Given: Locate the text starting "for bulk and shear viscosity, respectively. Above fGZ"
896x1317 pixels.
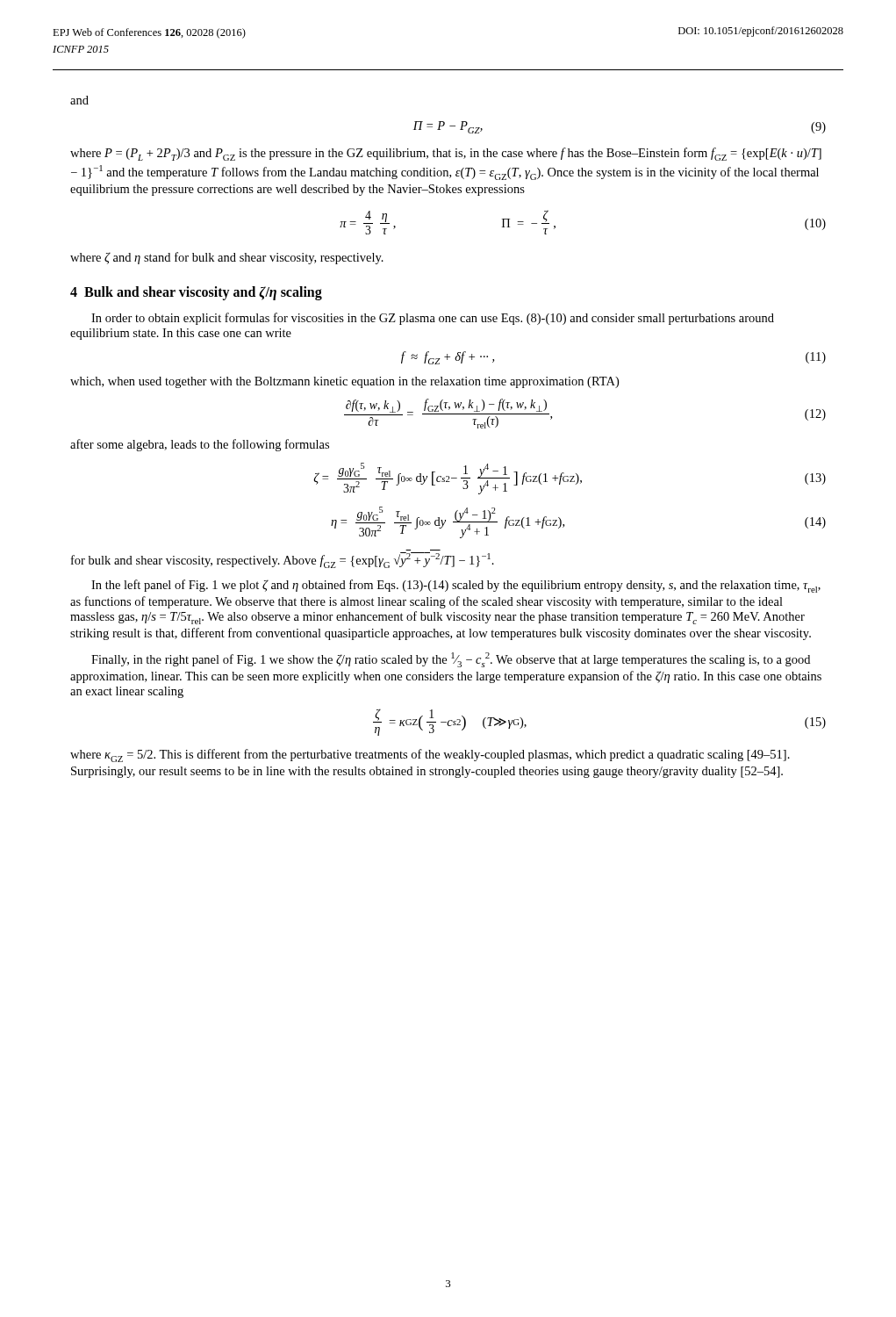Looking at the screenshot, I should (282, 560).
